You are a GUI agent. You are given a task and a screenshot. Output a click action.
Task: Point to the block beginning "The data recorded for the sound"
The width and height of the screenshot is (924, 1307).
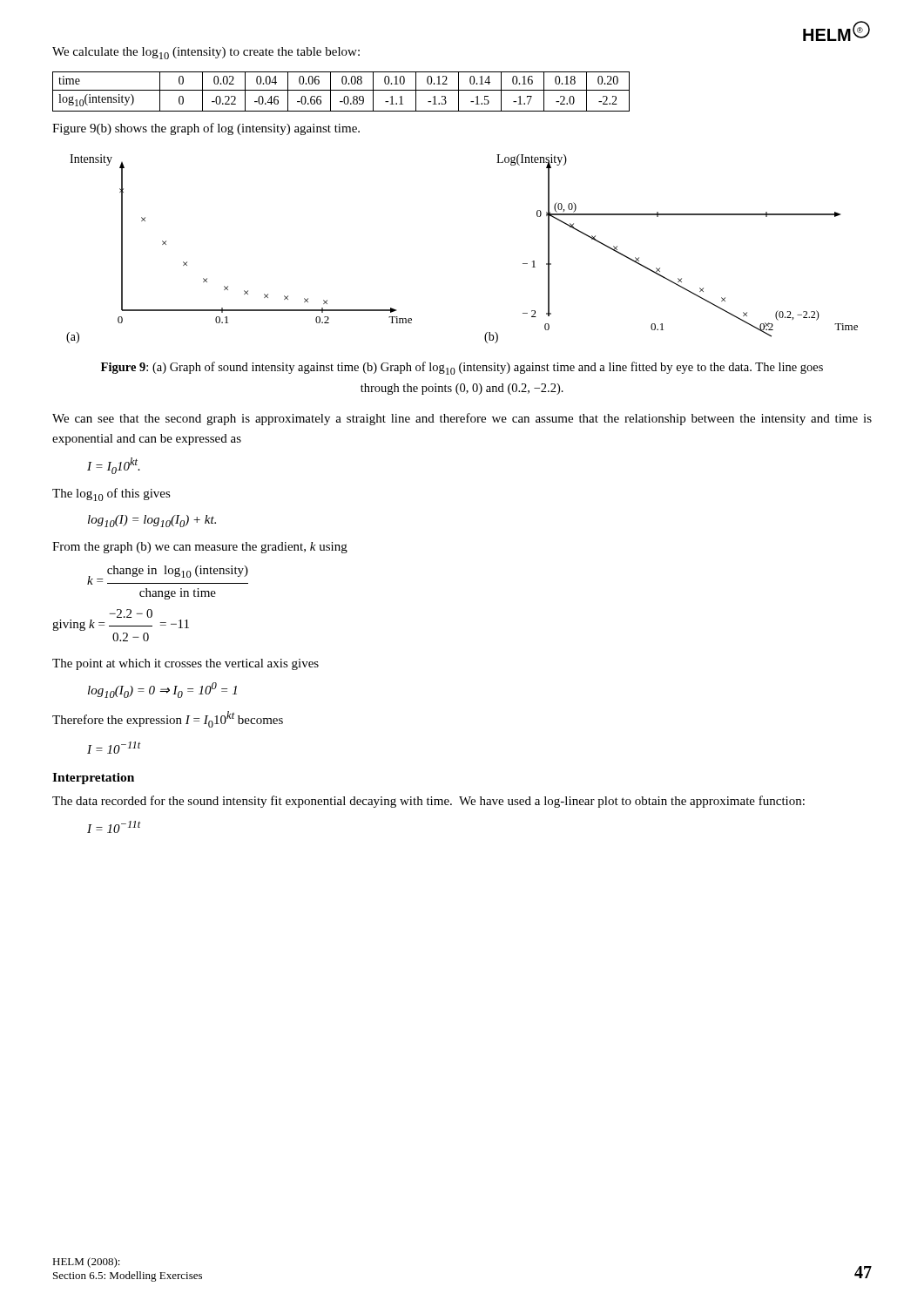429,801
